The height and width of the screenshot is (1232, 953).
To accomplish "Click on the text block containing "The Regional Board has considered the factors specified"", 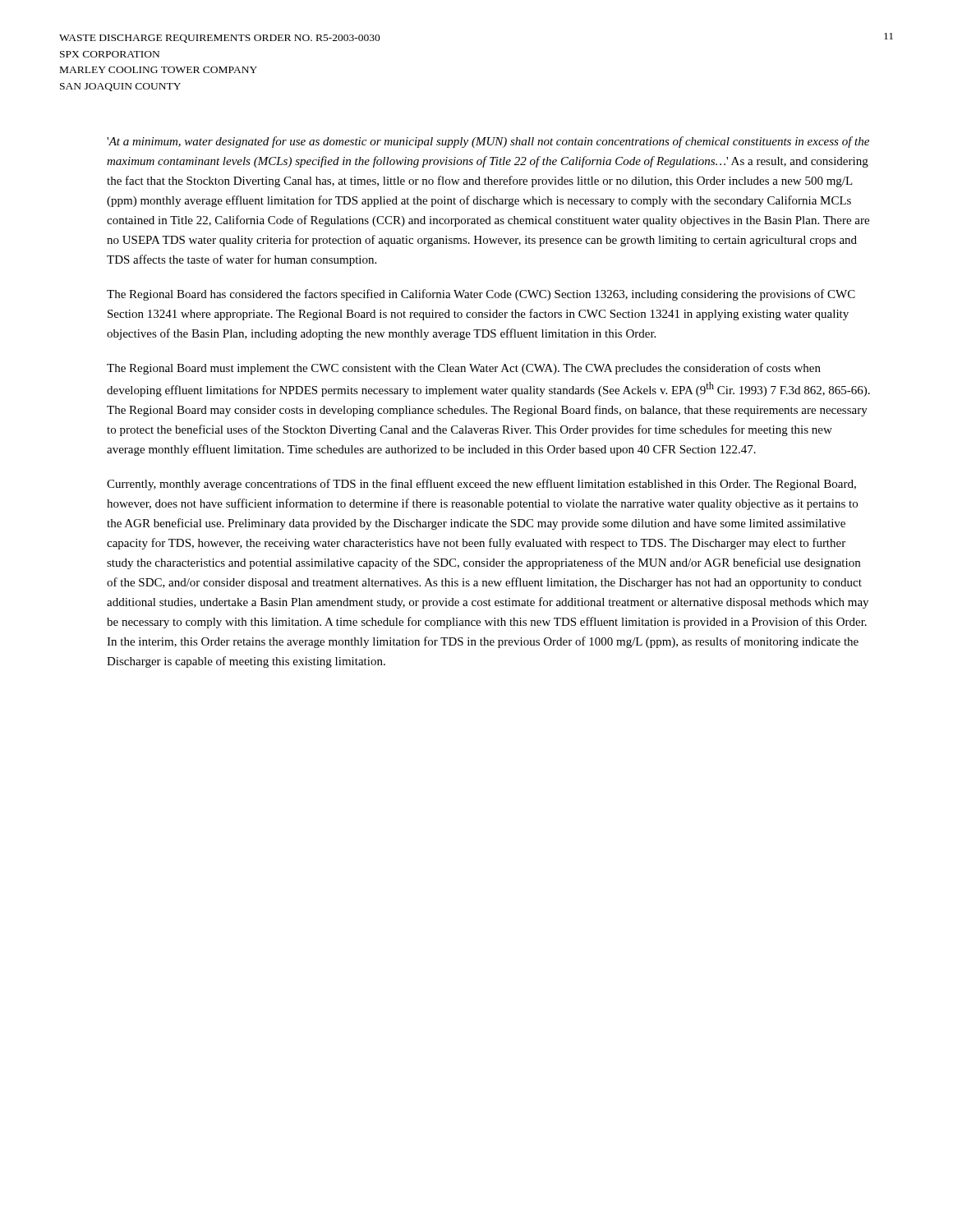I will pos(481,314).
